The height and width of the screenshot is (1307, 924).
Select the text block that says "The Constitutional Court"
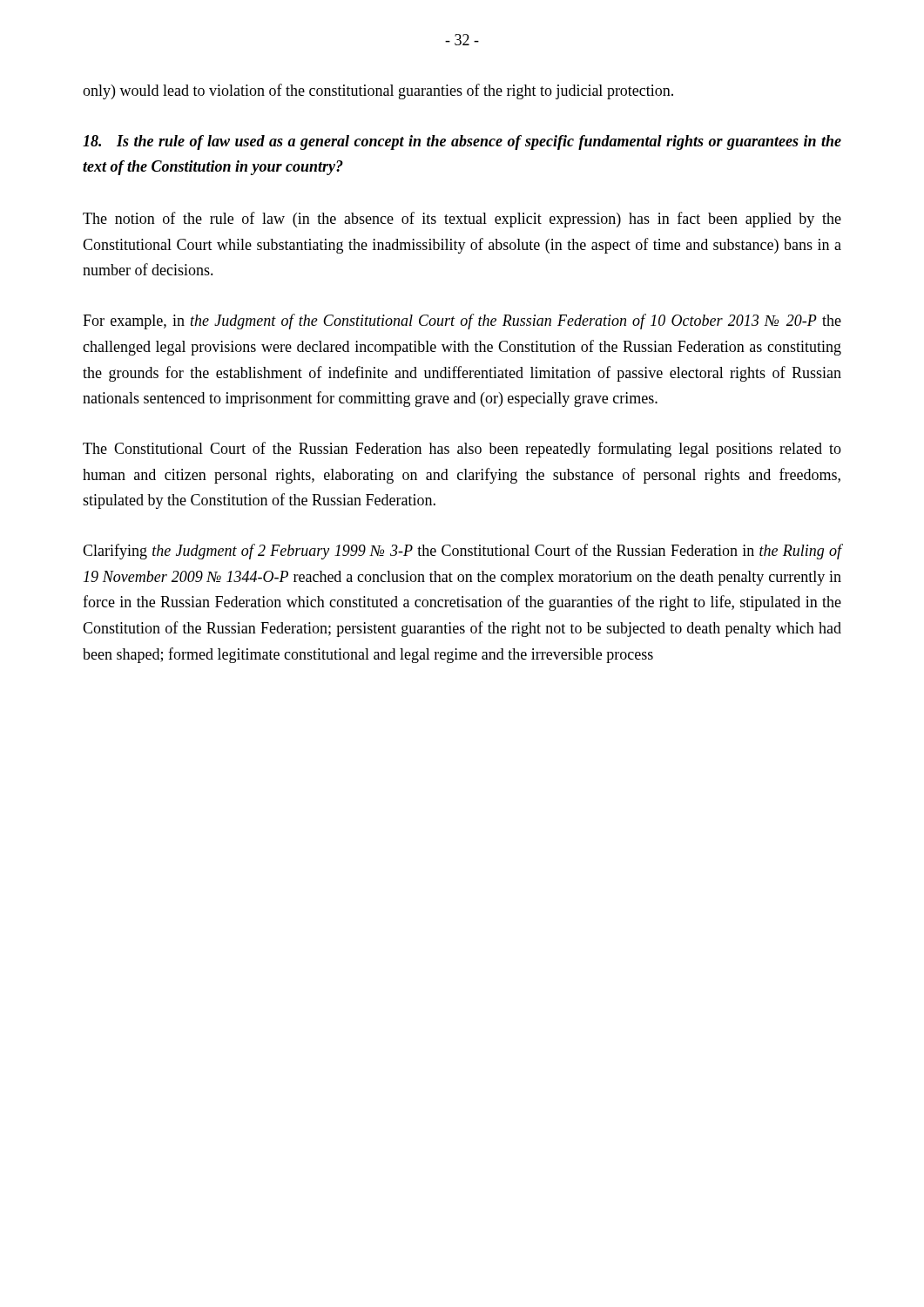click(462, 475)
